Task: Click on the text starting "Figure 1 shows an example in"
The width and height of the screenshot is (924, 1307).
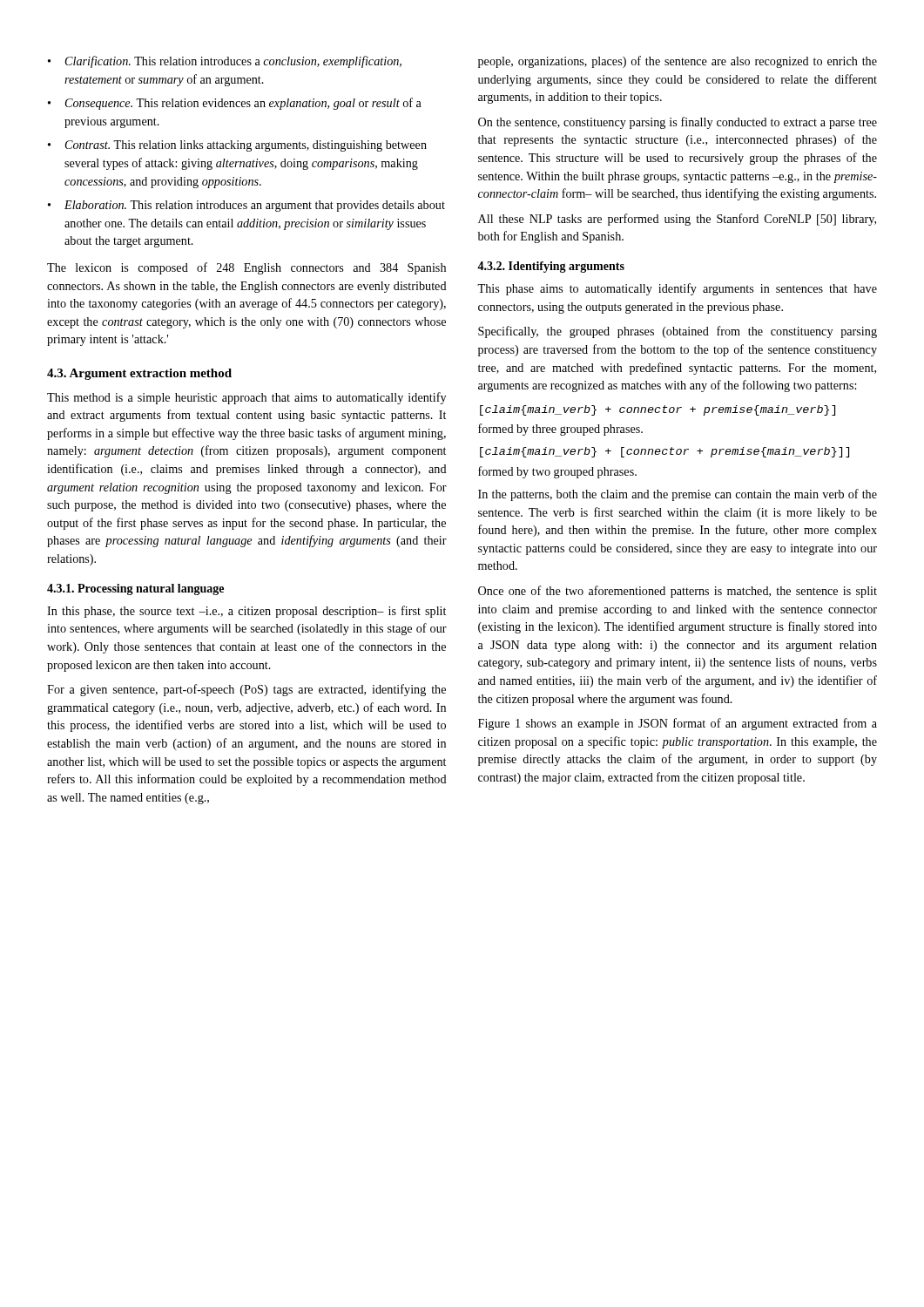Action: 677,751
